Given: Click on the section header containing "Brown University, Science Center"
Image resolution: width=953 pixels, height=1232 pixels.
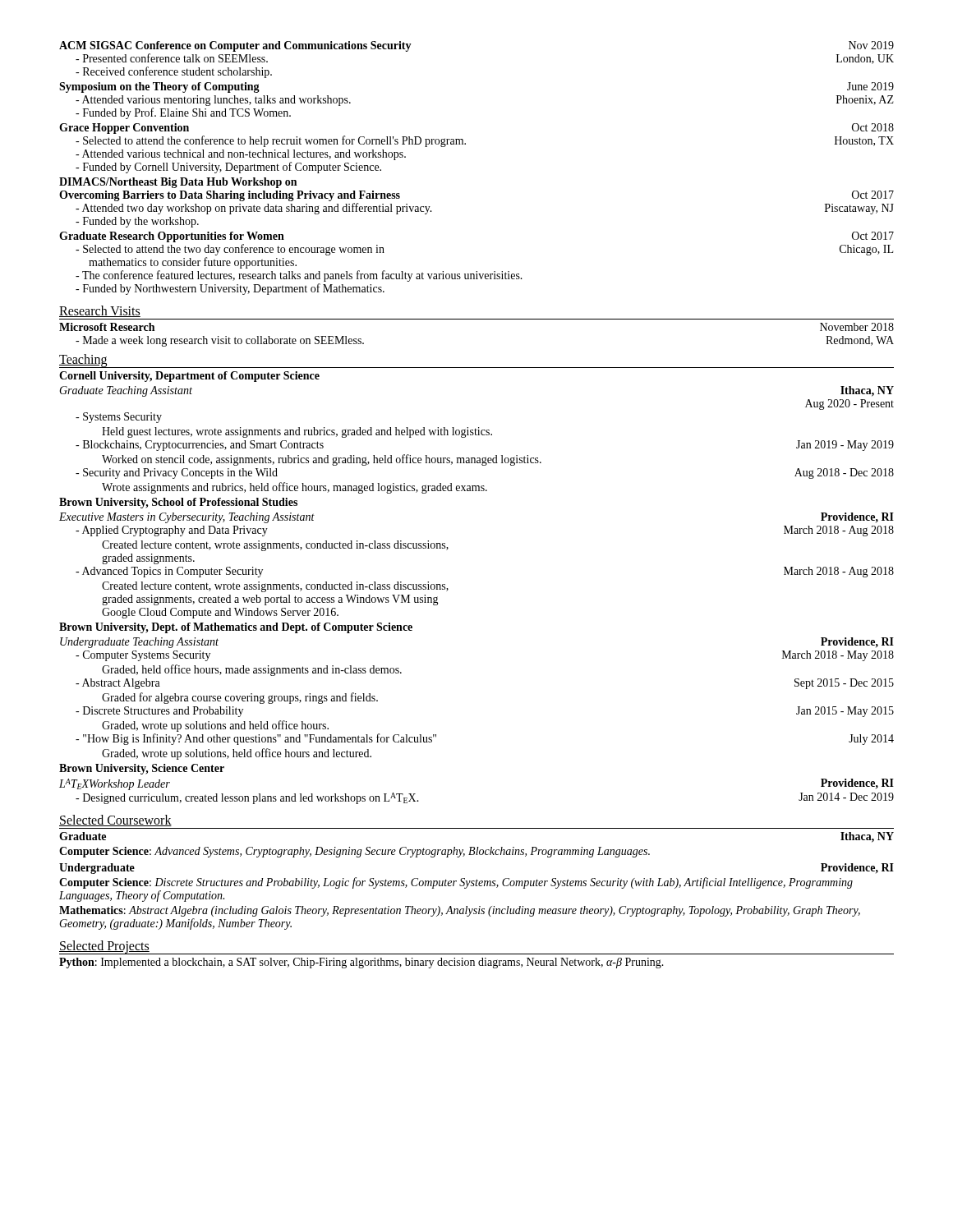Looking at the screenshot, I should pos(142,768).
